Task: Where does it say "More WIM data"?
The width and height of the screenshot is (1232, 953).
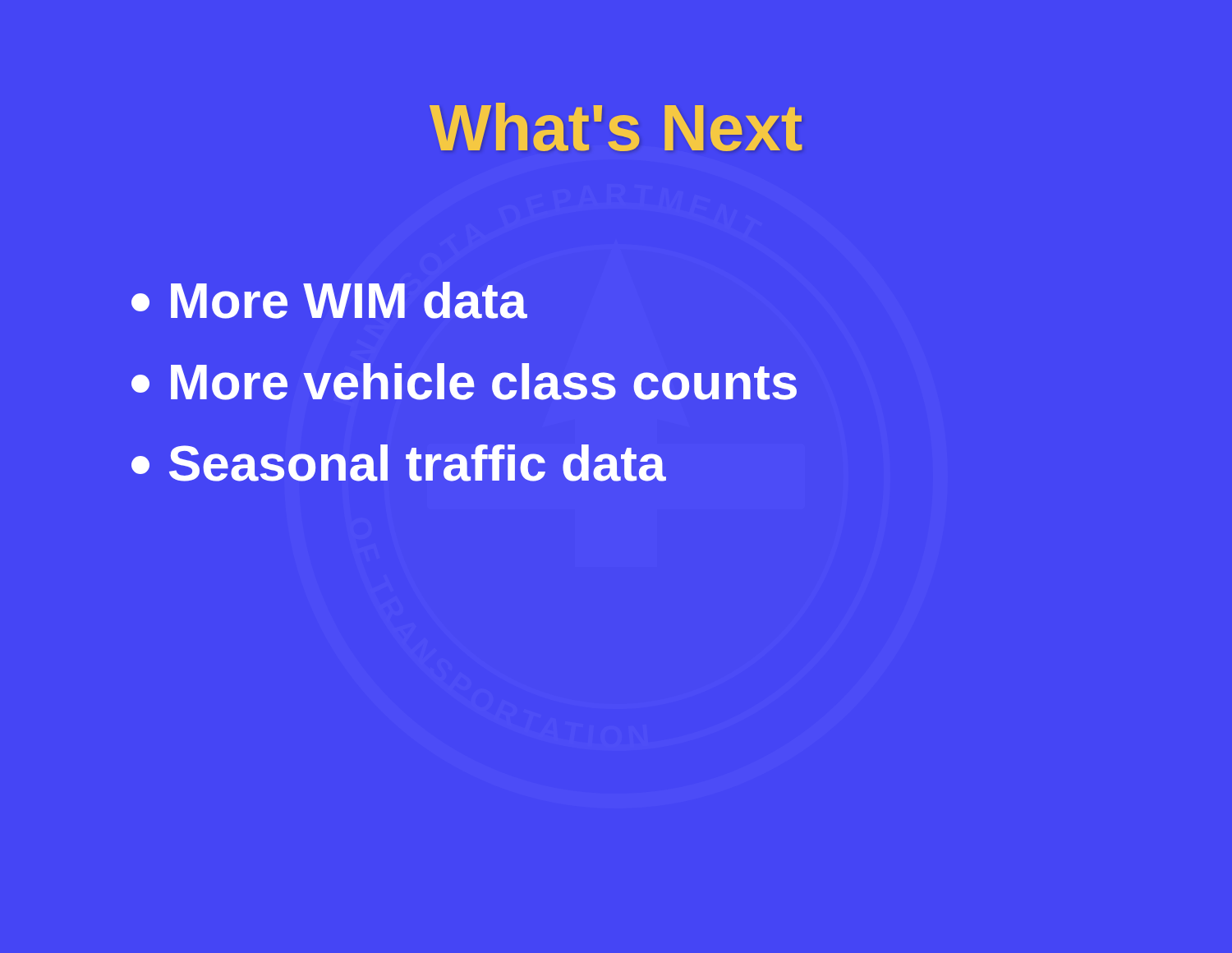Action: [x=329, y=300]
